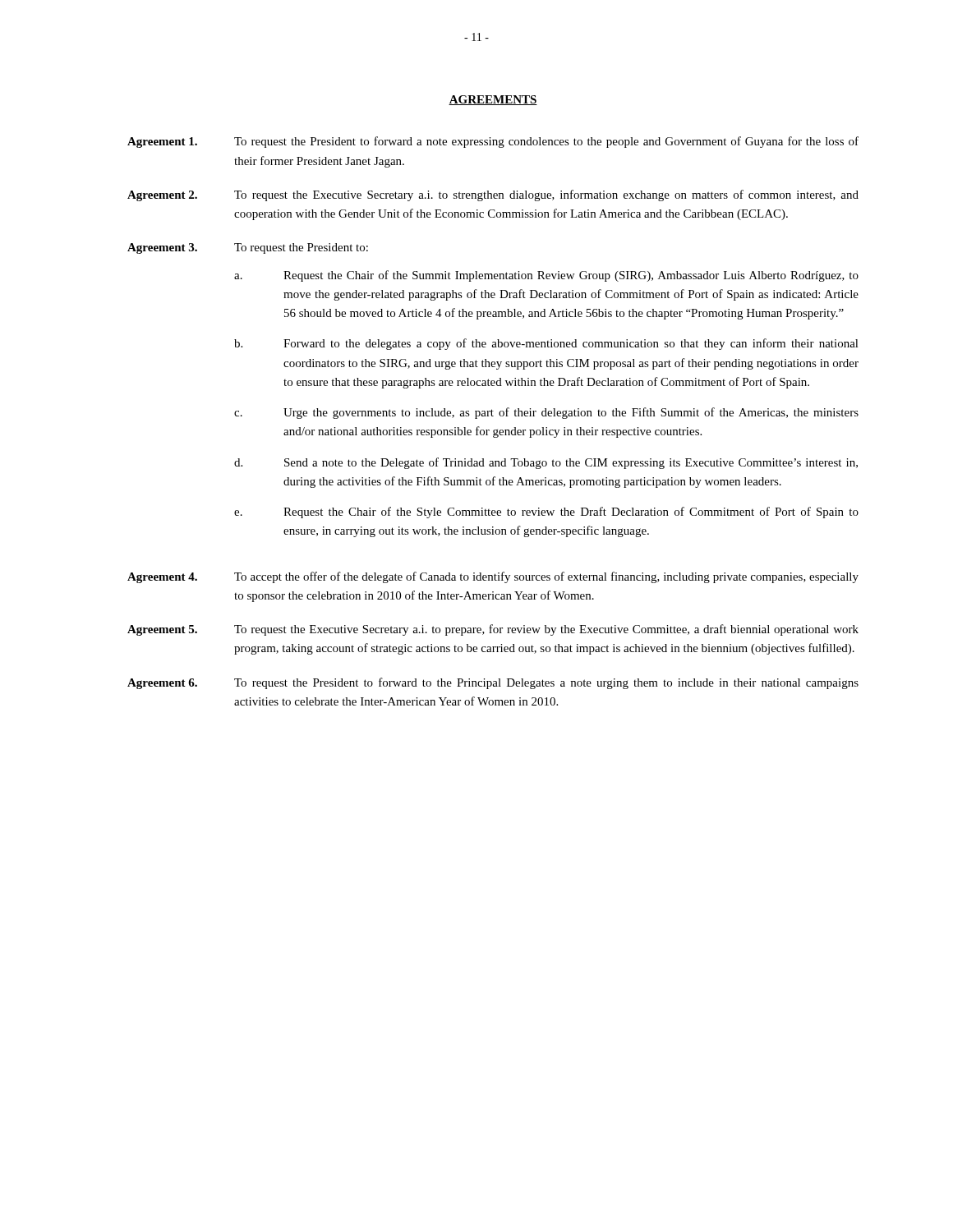Where is the passage that starts "a. Request the Chair of the"?
This screenshot has width=953, height=1232.
[546, 294]
